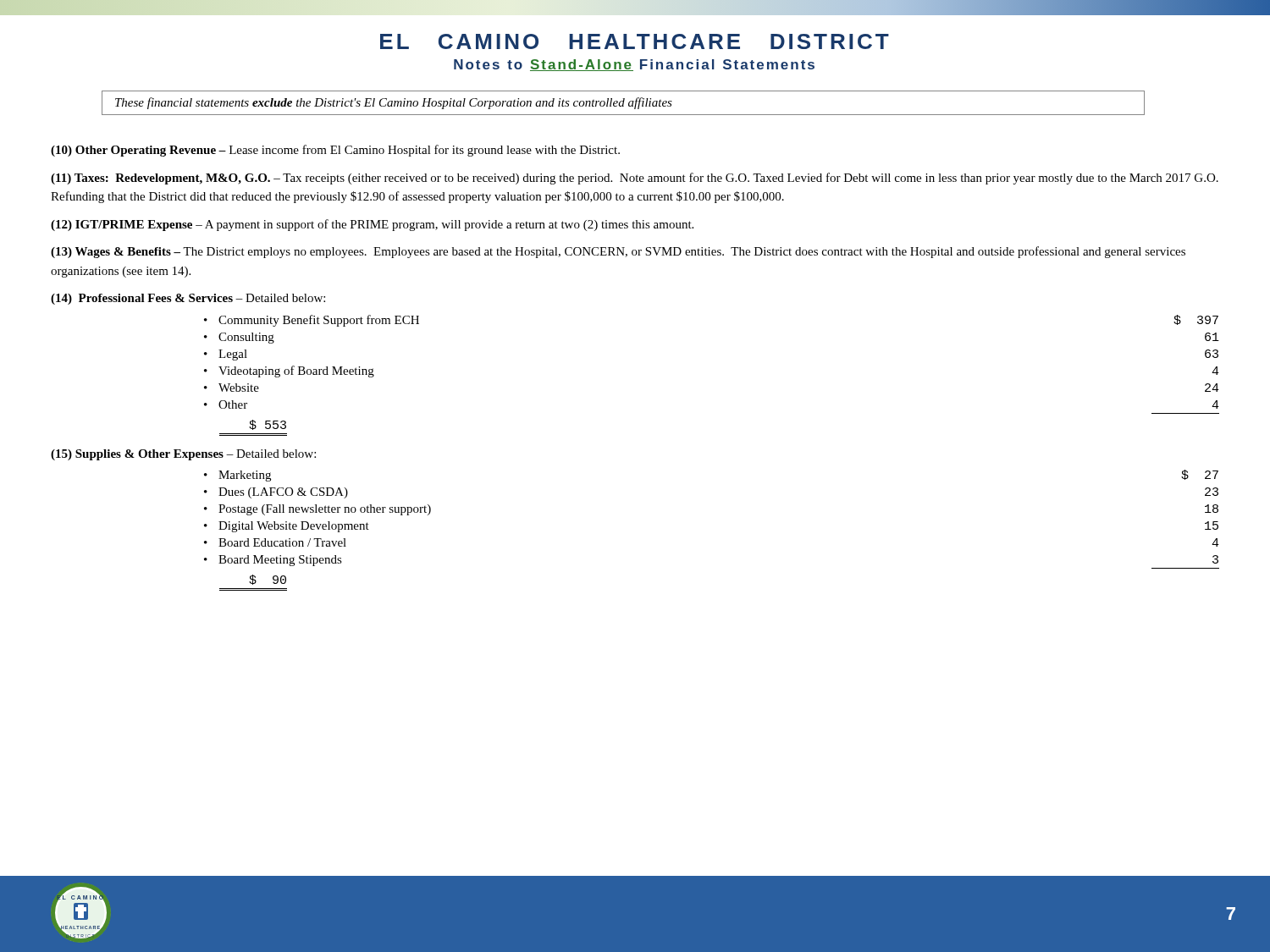Find the block on this page that starts "• Digital Website"

(x=286, y=527)
